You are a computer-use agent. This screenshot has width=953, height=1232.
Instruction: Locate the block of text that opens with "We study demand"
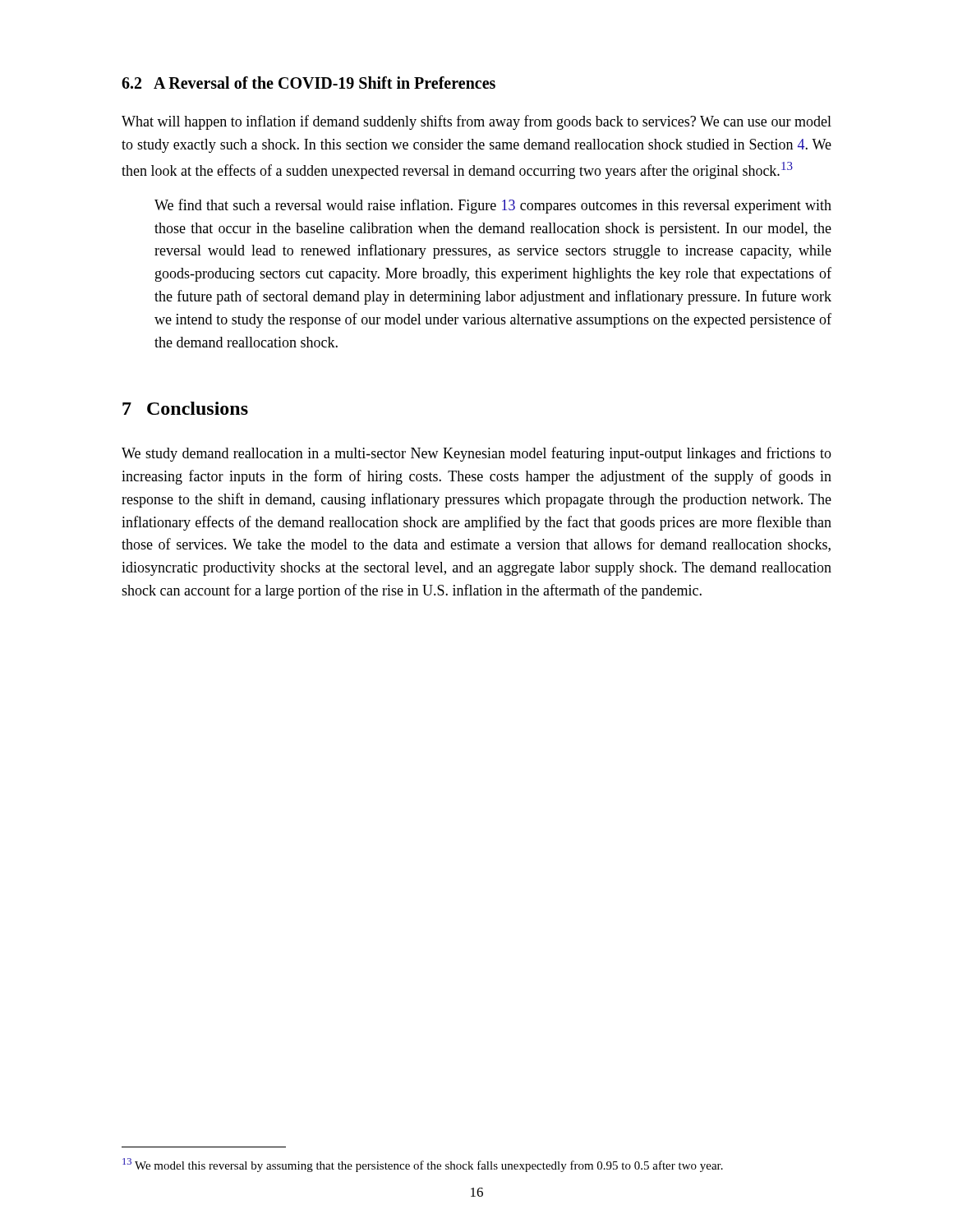click(476, 522)
